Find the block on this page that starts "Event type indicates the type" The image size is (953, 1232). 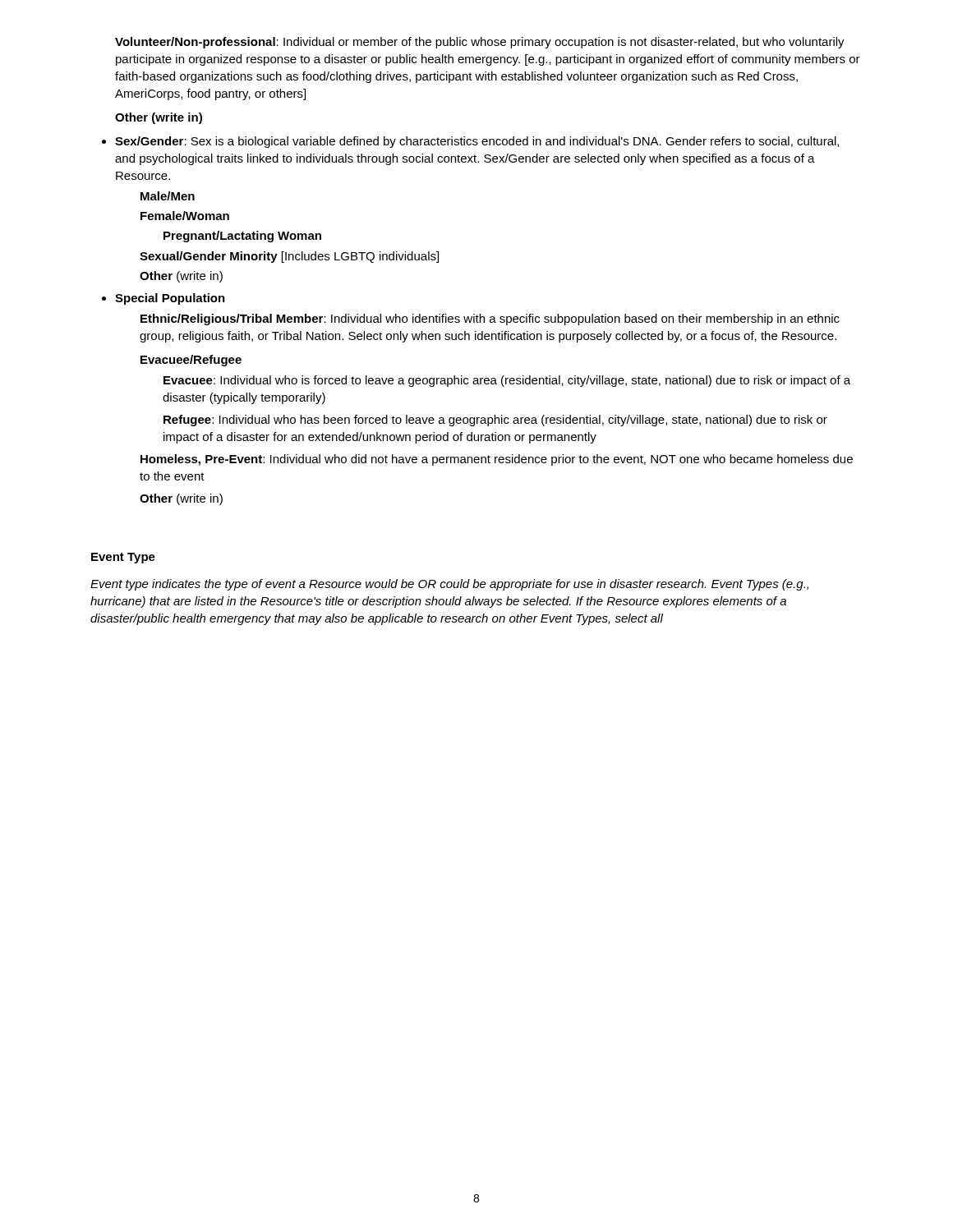coord(476,601)
